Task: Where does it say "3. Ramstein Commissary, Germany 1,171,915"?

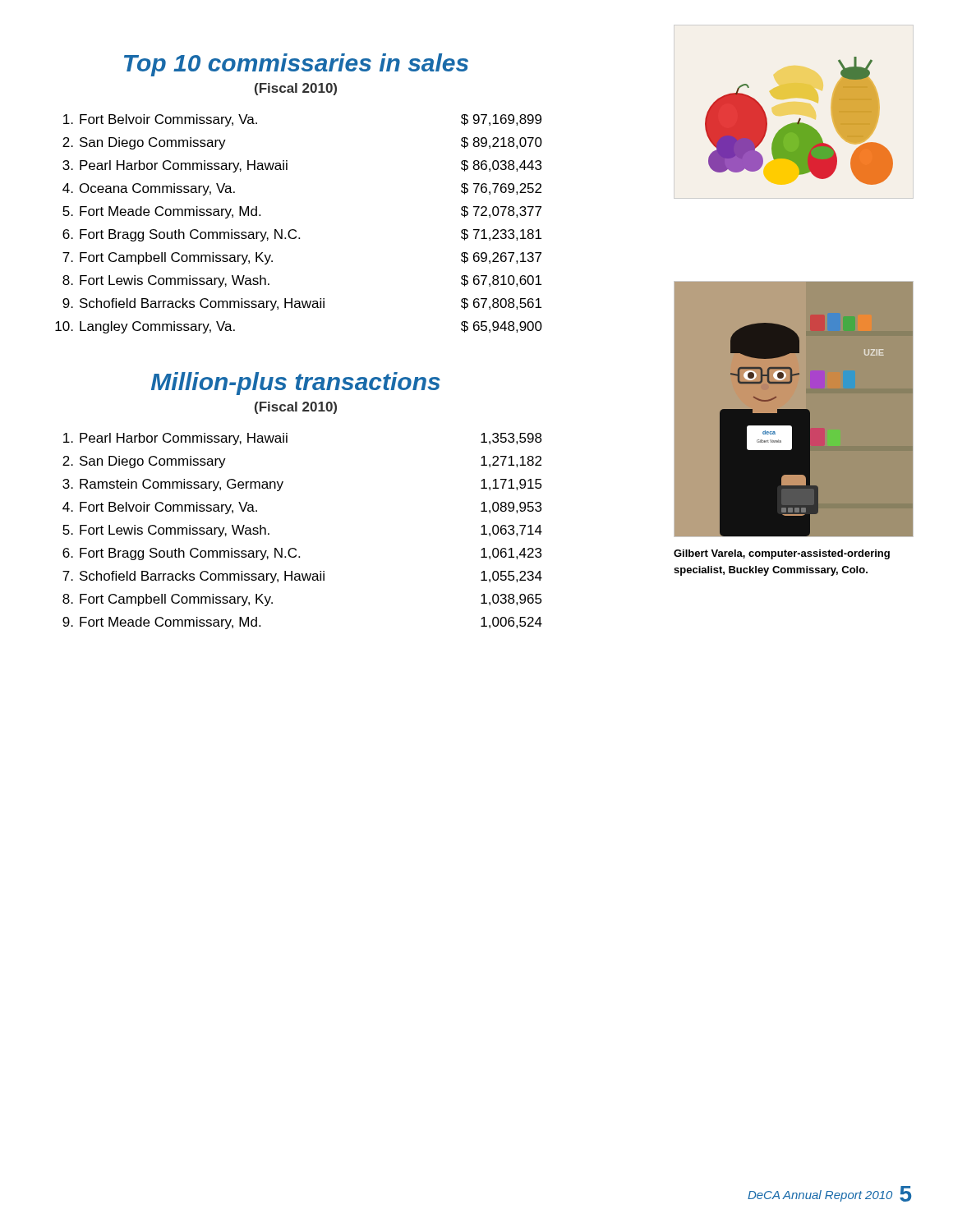Action: [x=177, y=485]
